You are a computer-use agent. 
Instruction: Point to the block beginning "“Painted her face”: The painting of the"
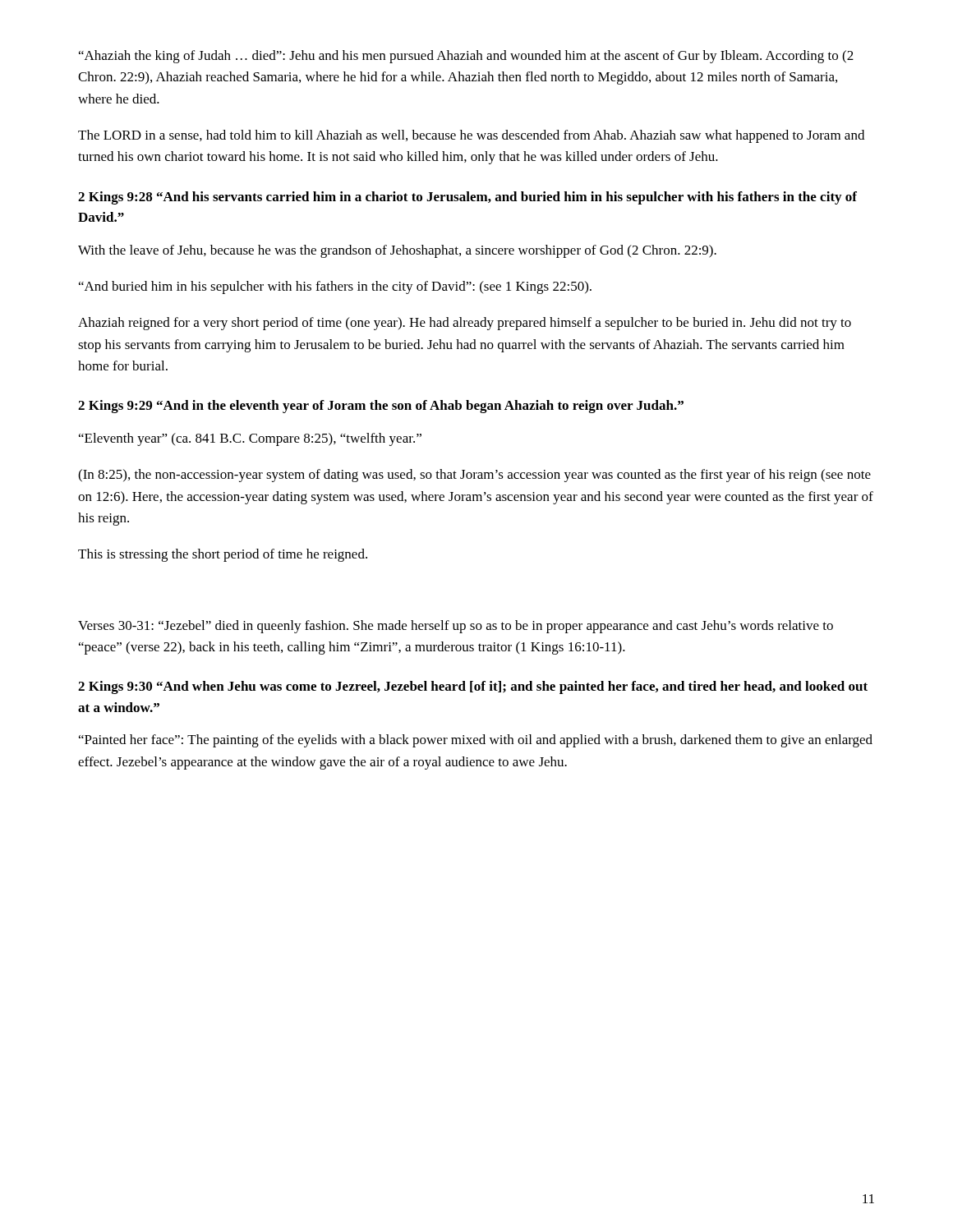[x=475, y=751]
